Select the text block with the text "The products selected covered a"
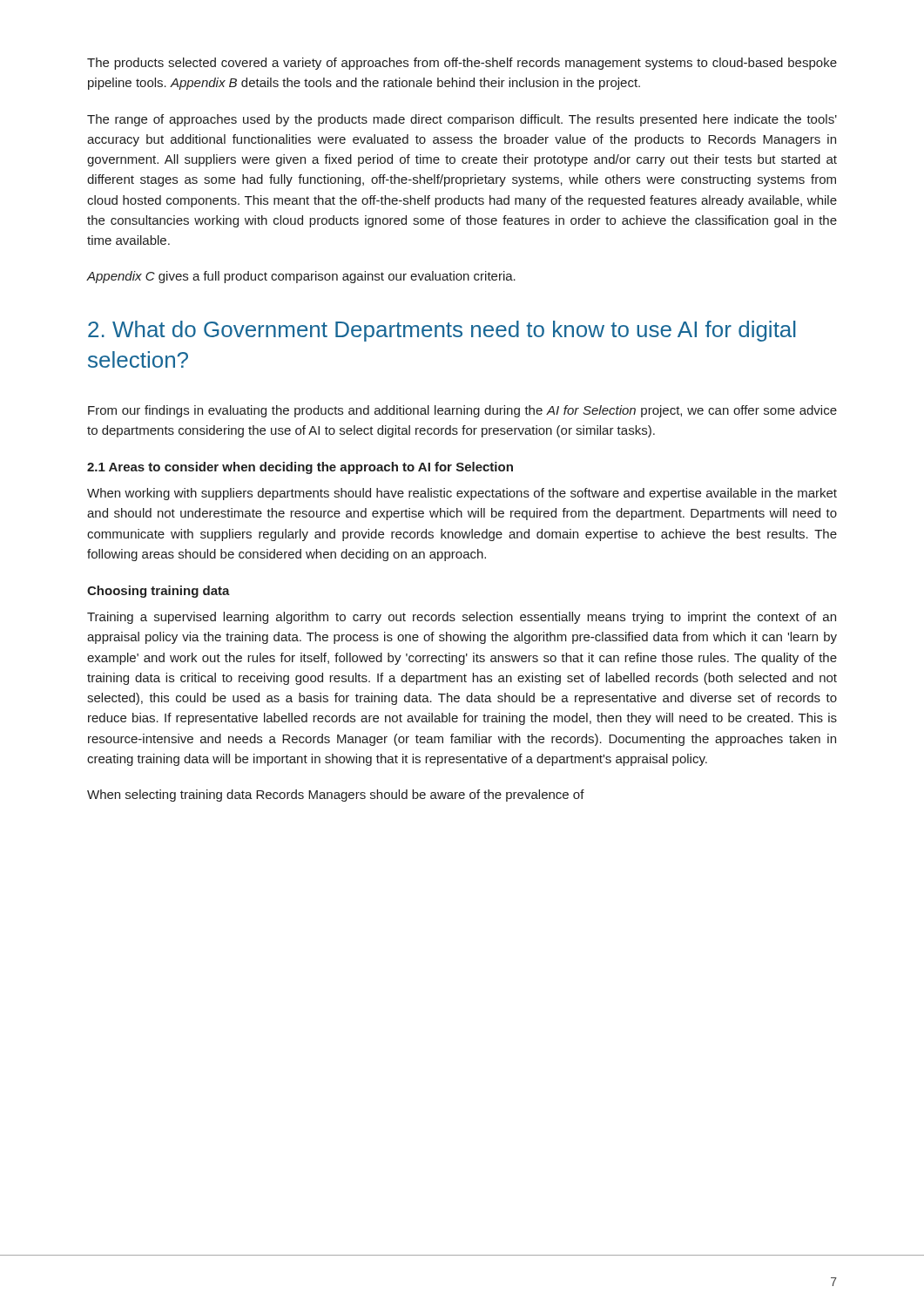 (462, 72)
